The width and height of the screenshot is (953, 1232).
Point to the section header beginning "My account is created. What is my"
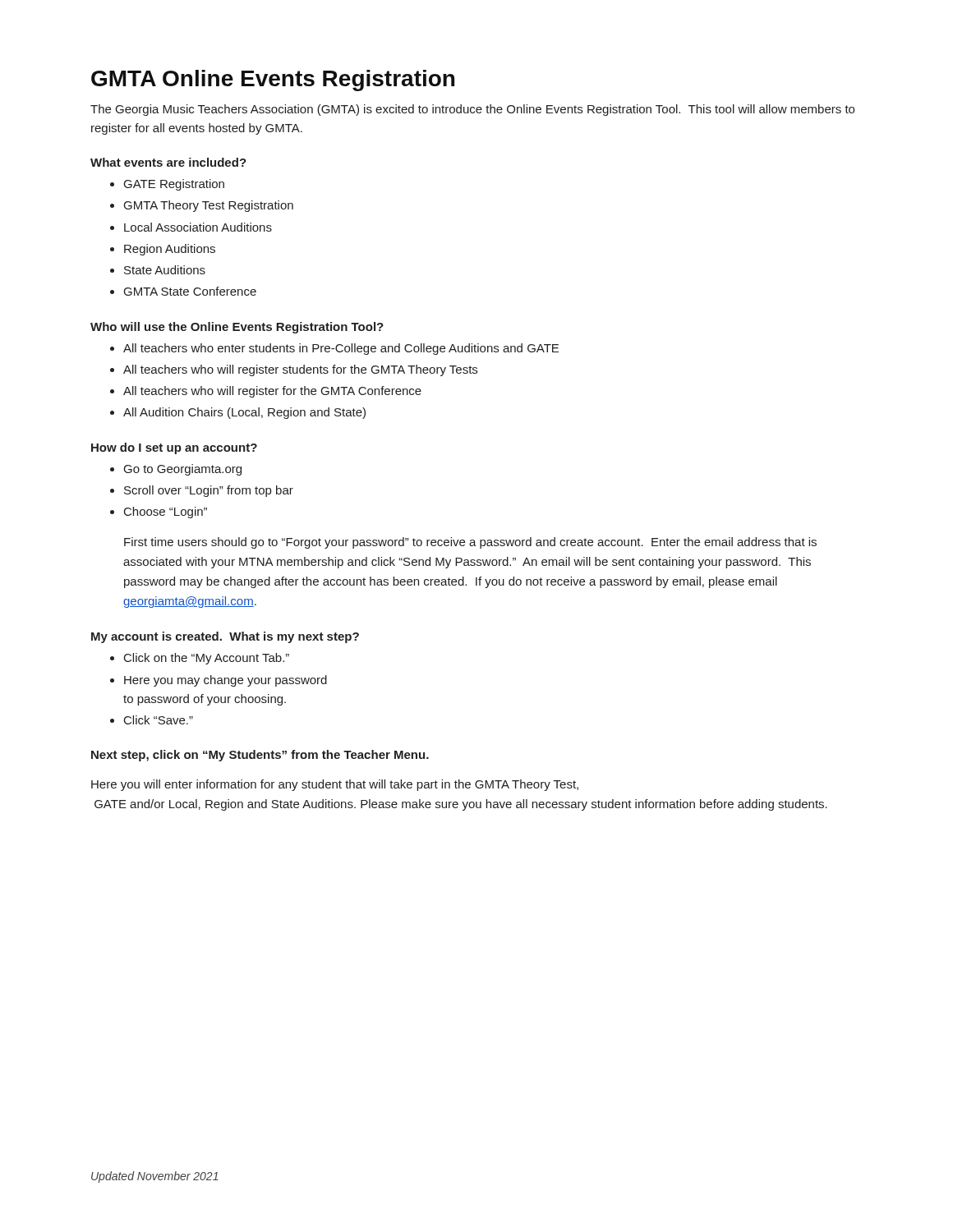[x=225, y=636]
